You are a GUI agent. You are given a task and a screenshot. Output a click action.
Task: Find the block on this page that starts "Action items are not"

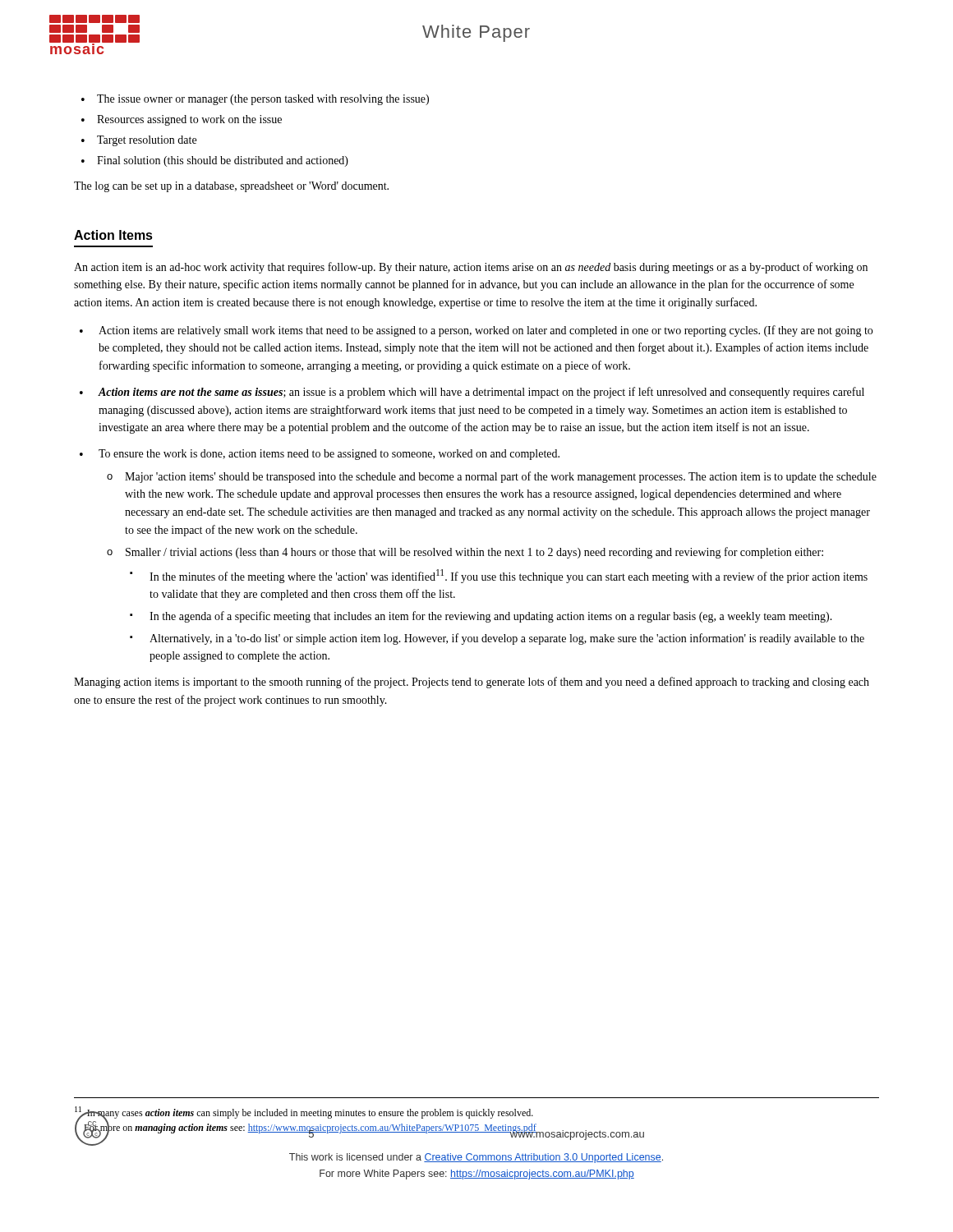(482, 410)
